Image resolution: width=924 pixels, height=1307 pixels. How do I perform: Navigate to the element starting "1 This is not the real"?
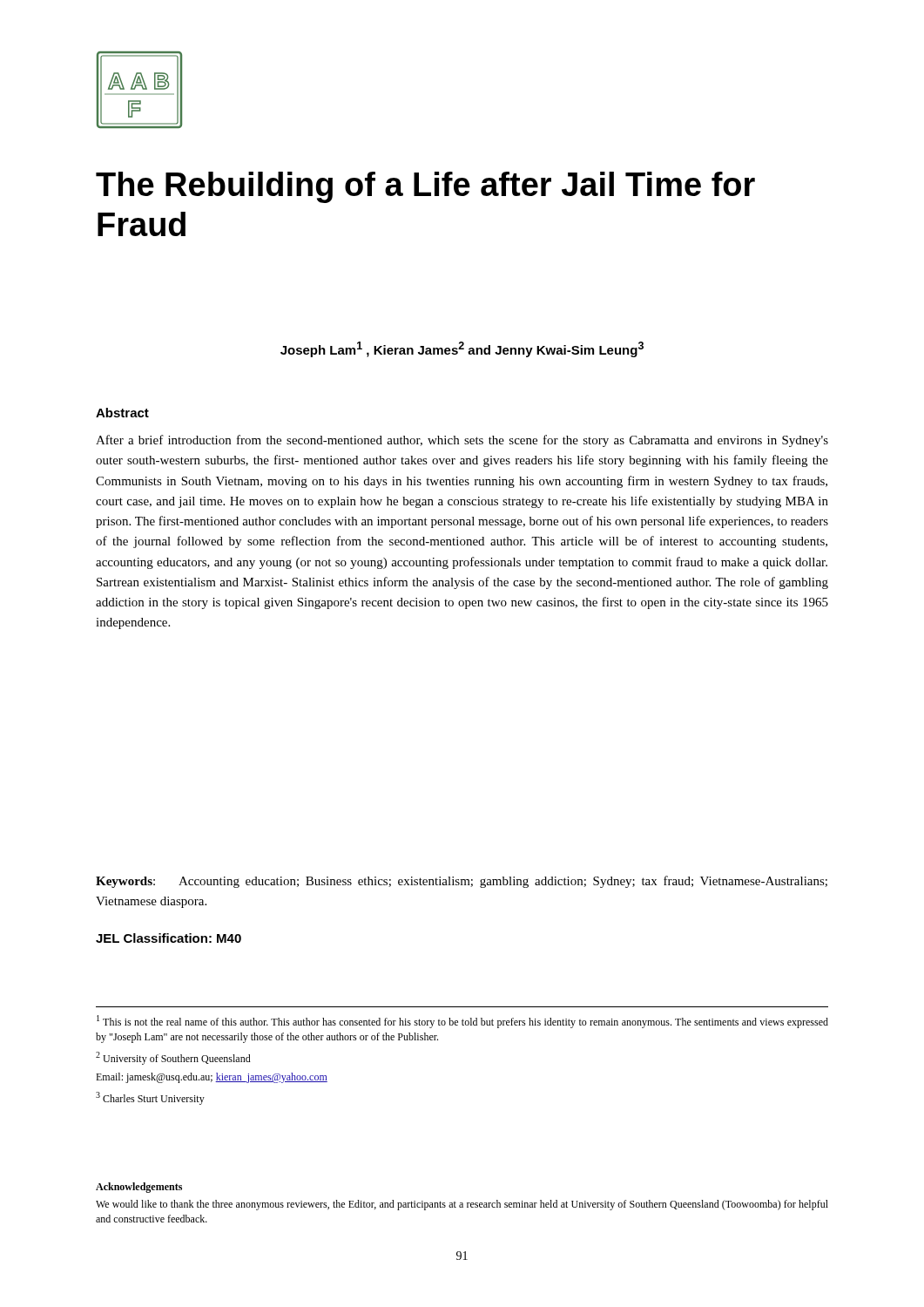[462, 1028]
